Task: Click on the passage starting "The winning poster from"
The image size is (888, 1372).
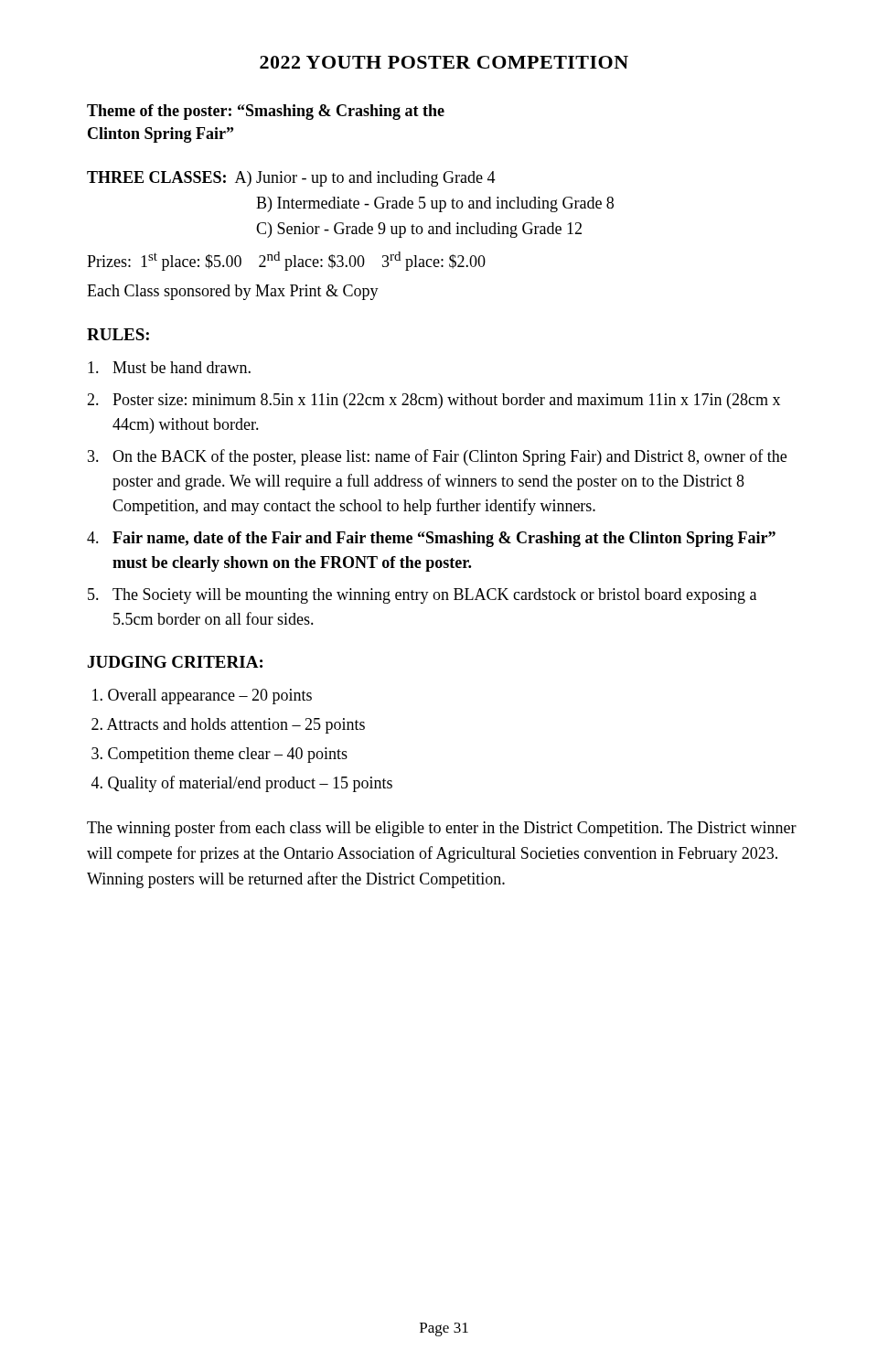Action: pyautogui.click(x=441, y=853)
